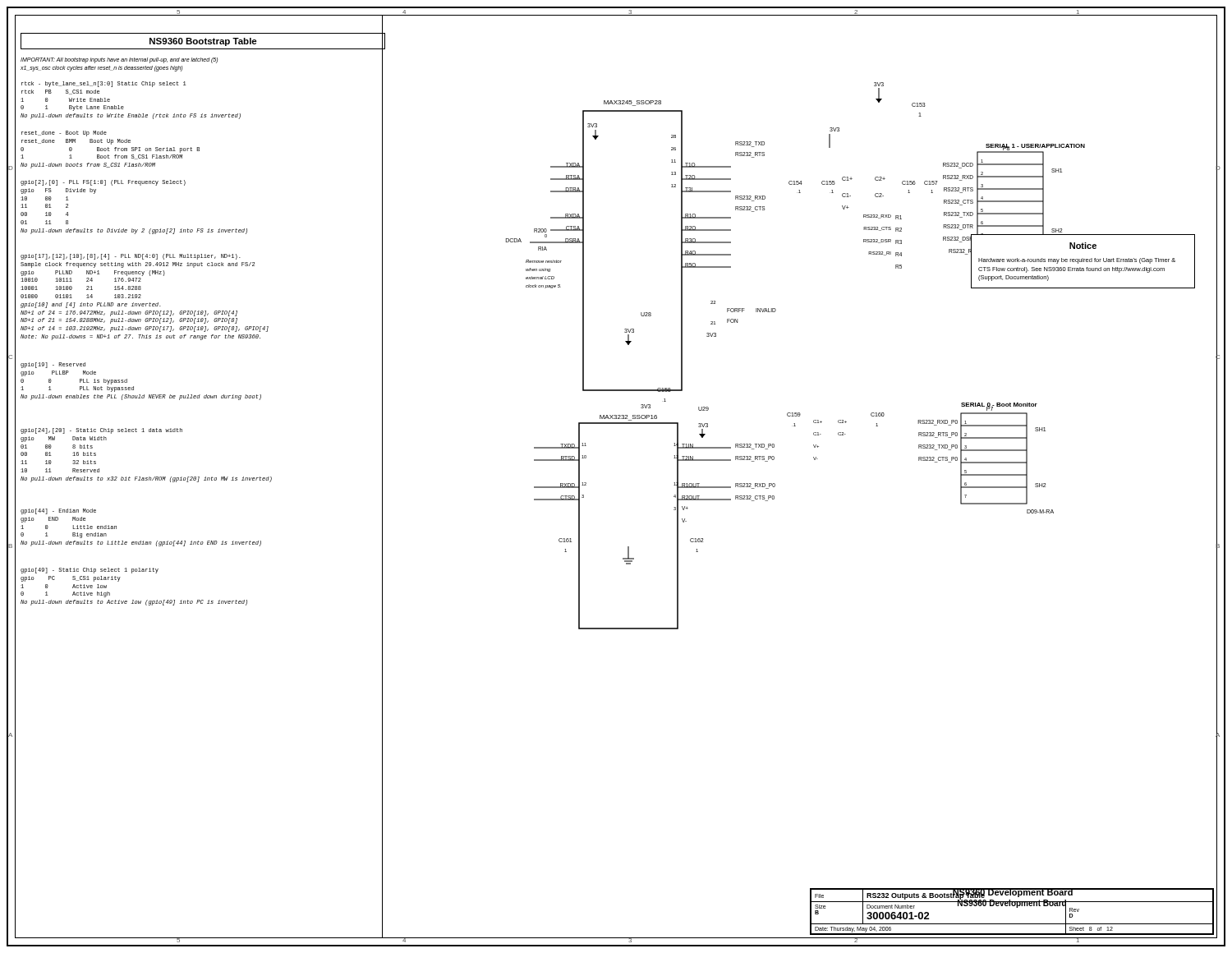The width and height of the screenshot is (1232, 953).
Task: Point to the block beginning "gpio[2],[0] - PLL FS[1:0] (PLL Frequency Select) gpio"
Action: 103,183
